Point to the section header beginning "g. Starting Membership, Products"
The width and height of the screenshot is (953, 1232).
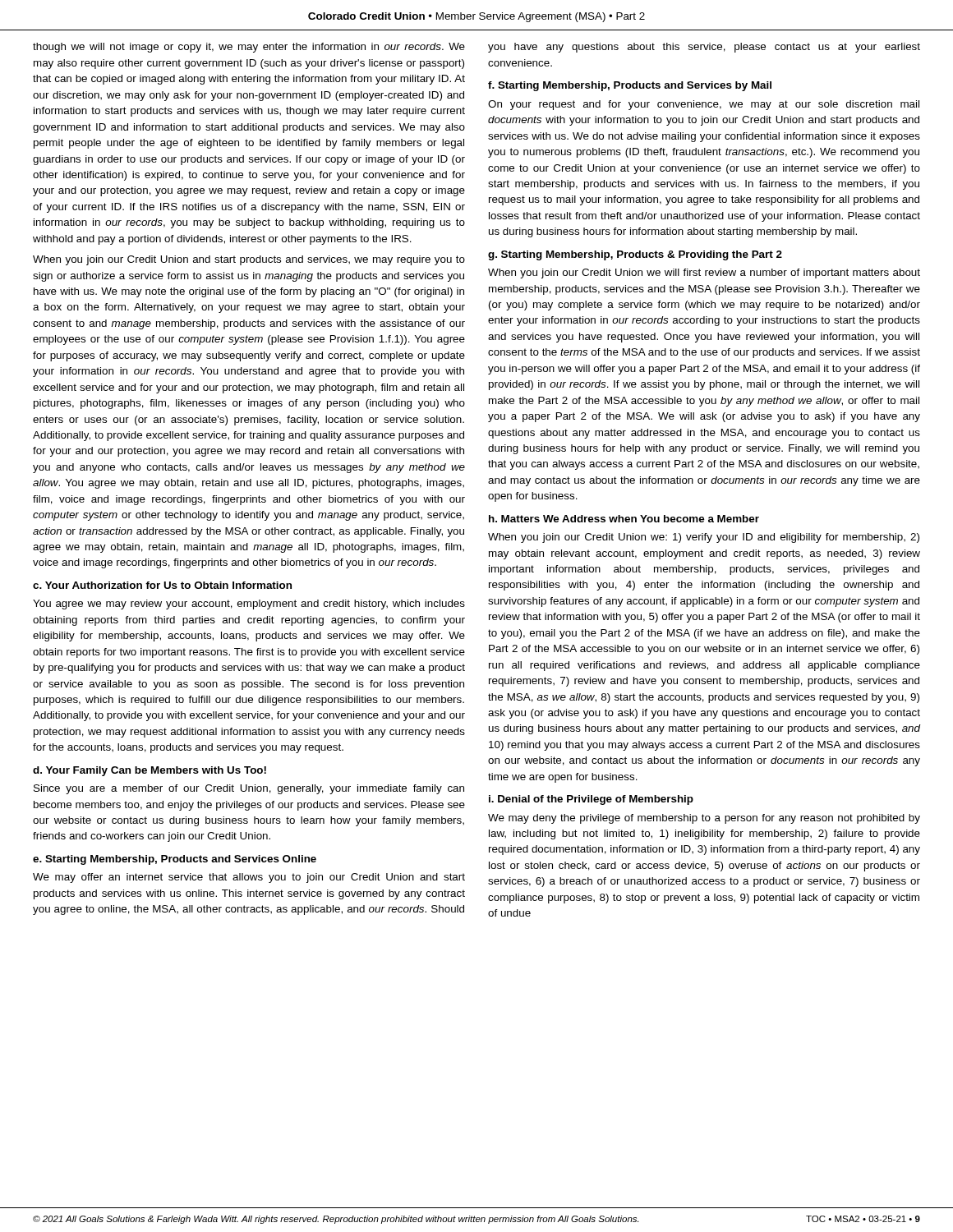click(635, 254)
